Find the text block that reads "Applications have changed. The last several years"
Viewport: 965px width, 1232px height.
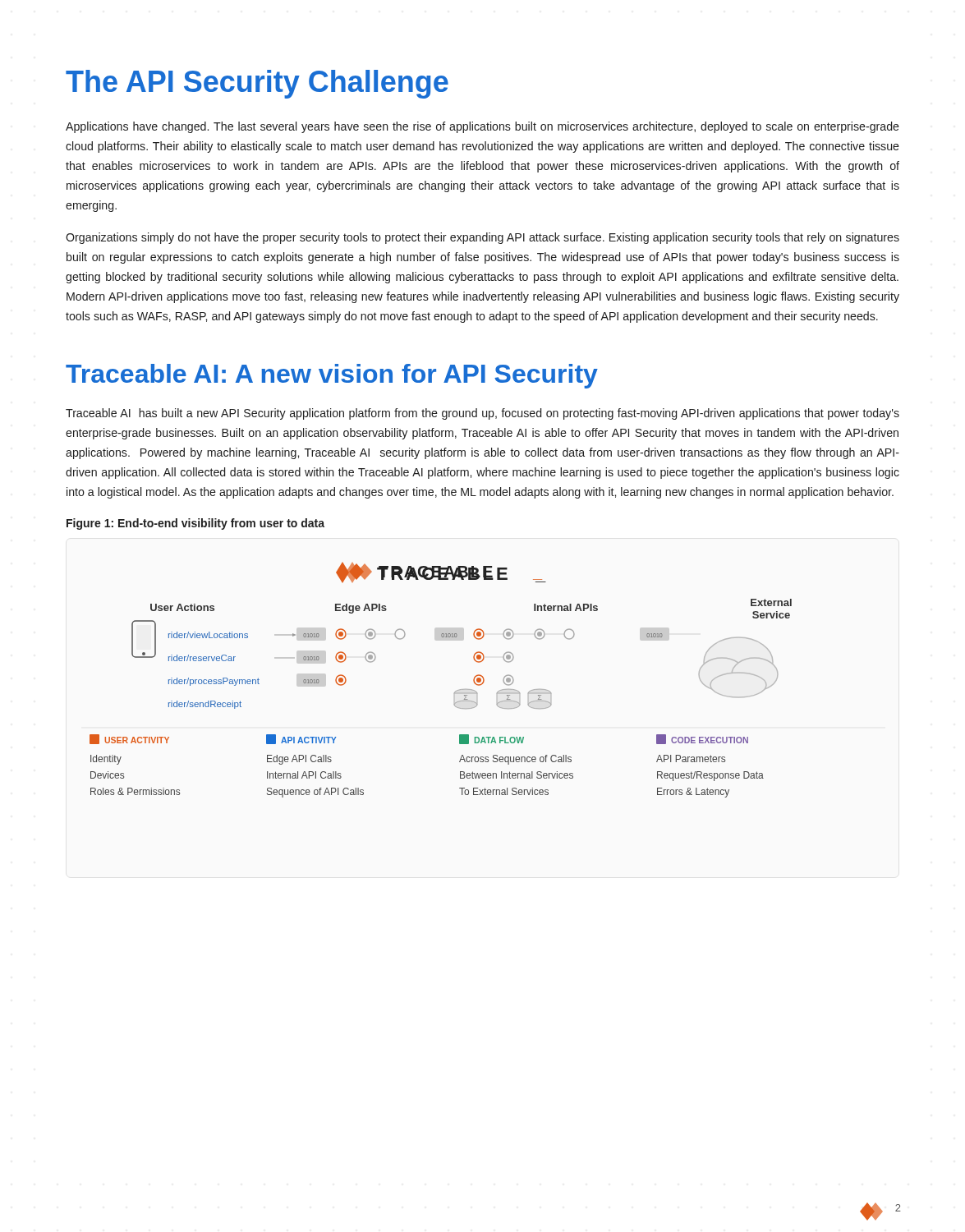482,166
